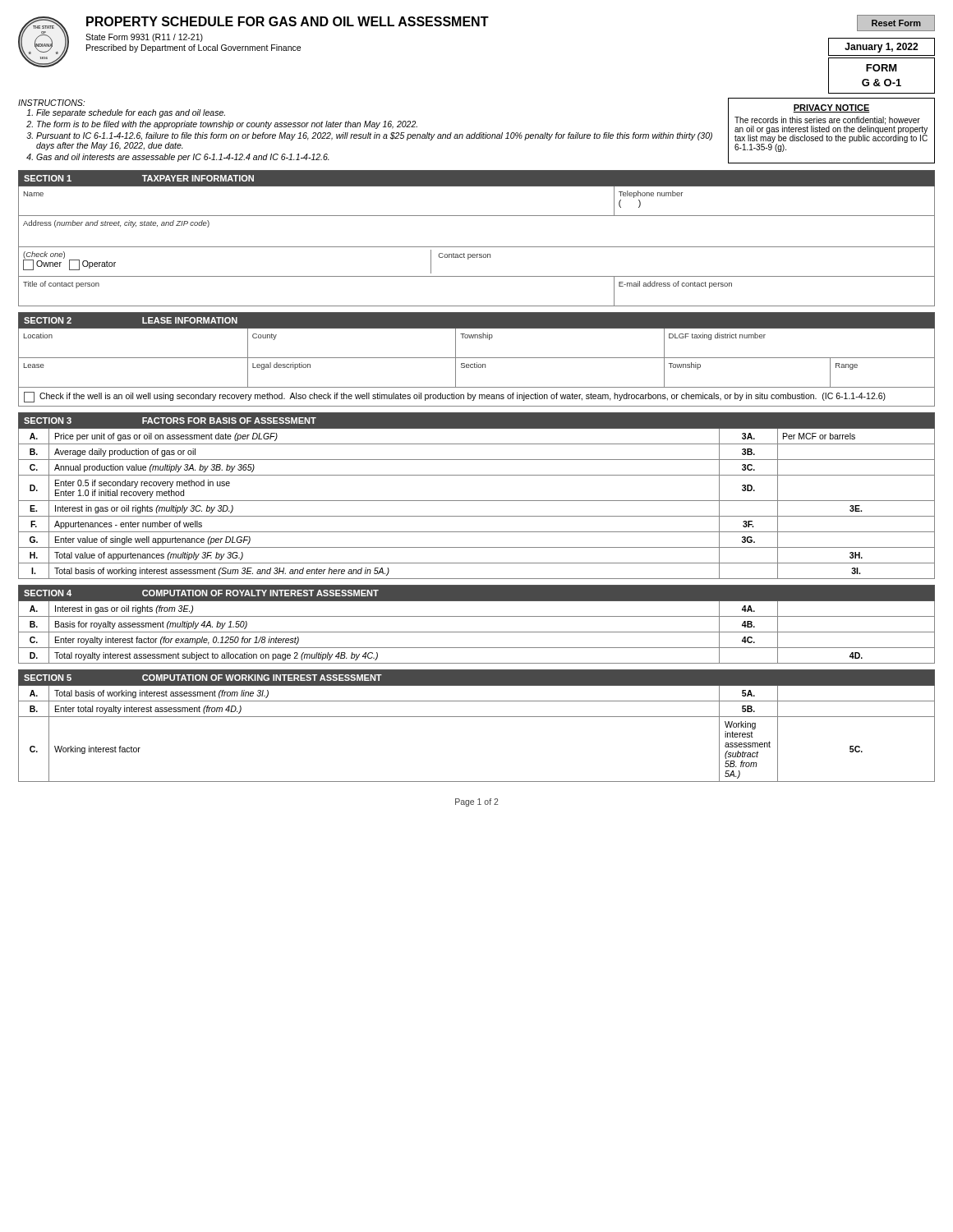Where does it say "FORMG & O-1"?
The width and height of the screenshot is (953, 1232).
click(x=882, y=75)
